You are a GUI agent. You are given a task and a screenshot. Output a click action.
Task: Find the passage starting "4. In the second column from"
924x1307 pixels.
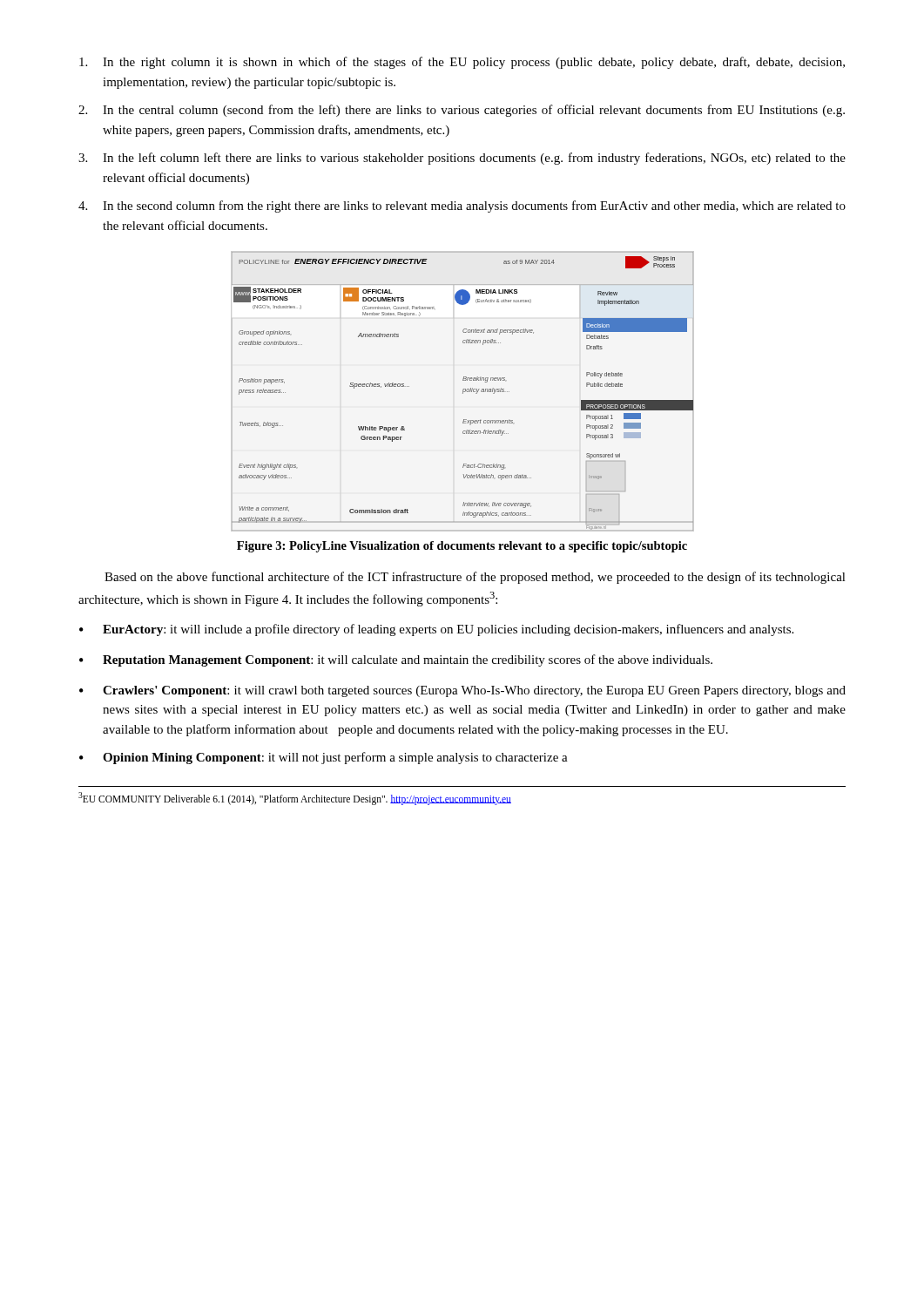pos(462,216)
